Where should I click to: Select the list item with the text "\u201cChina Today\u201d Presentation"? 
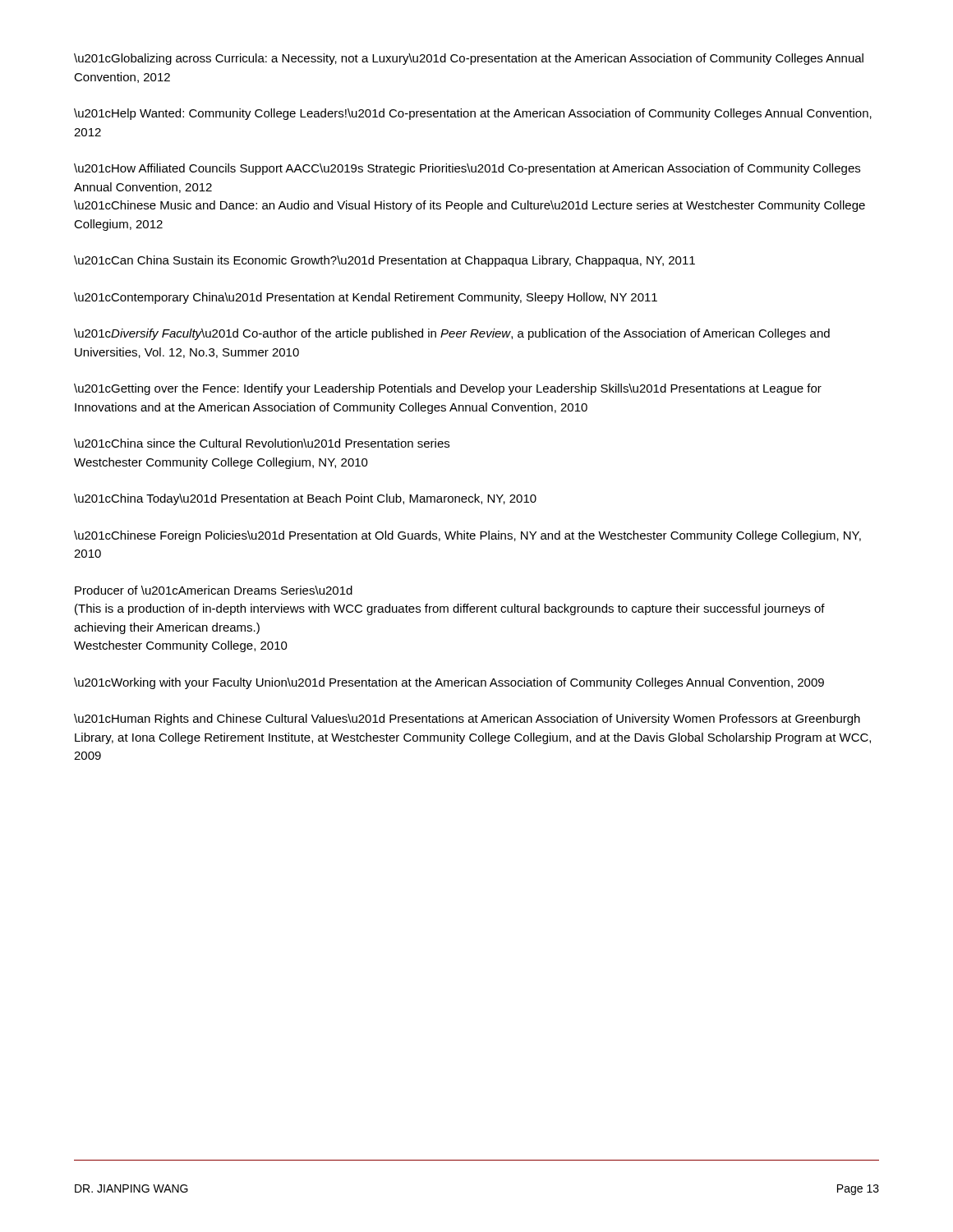305,498
